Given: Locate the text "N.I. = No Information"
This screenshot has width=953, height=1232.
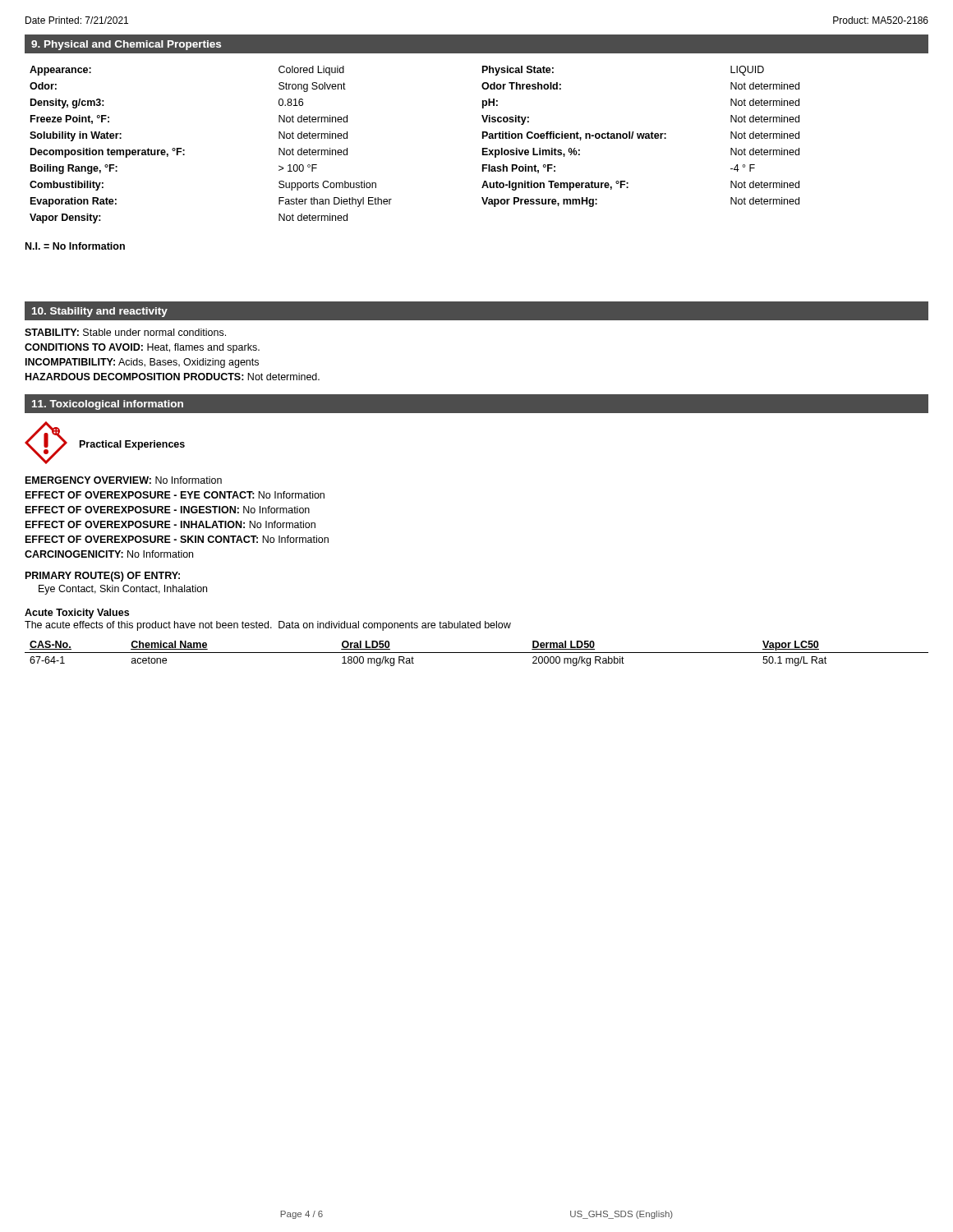Looking at the screenshot, I should click(75, 246).
